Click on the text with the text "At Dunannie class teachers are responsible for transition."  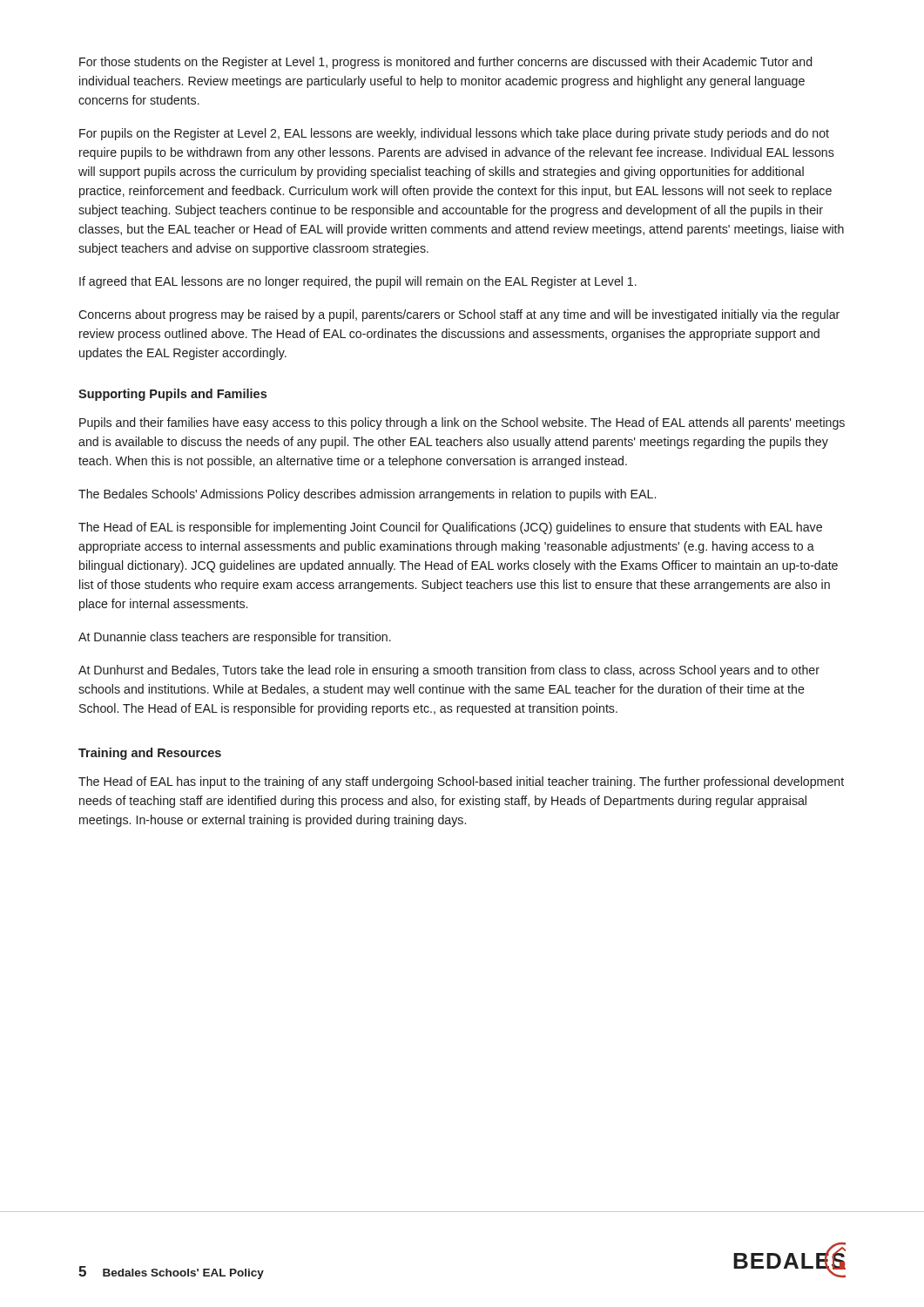[235, 637]
